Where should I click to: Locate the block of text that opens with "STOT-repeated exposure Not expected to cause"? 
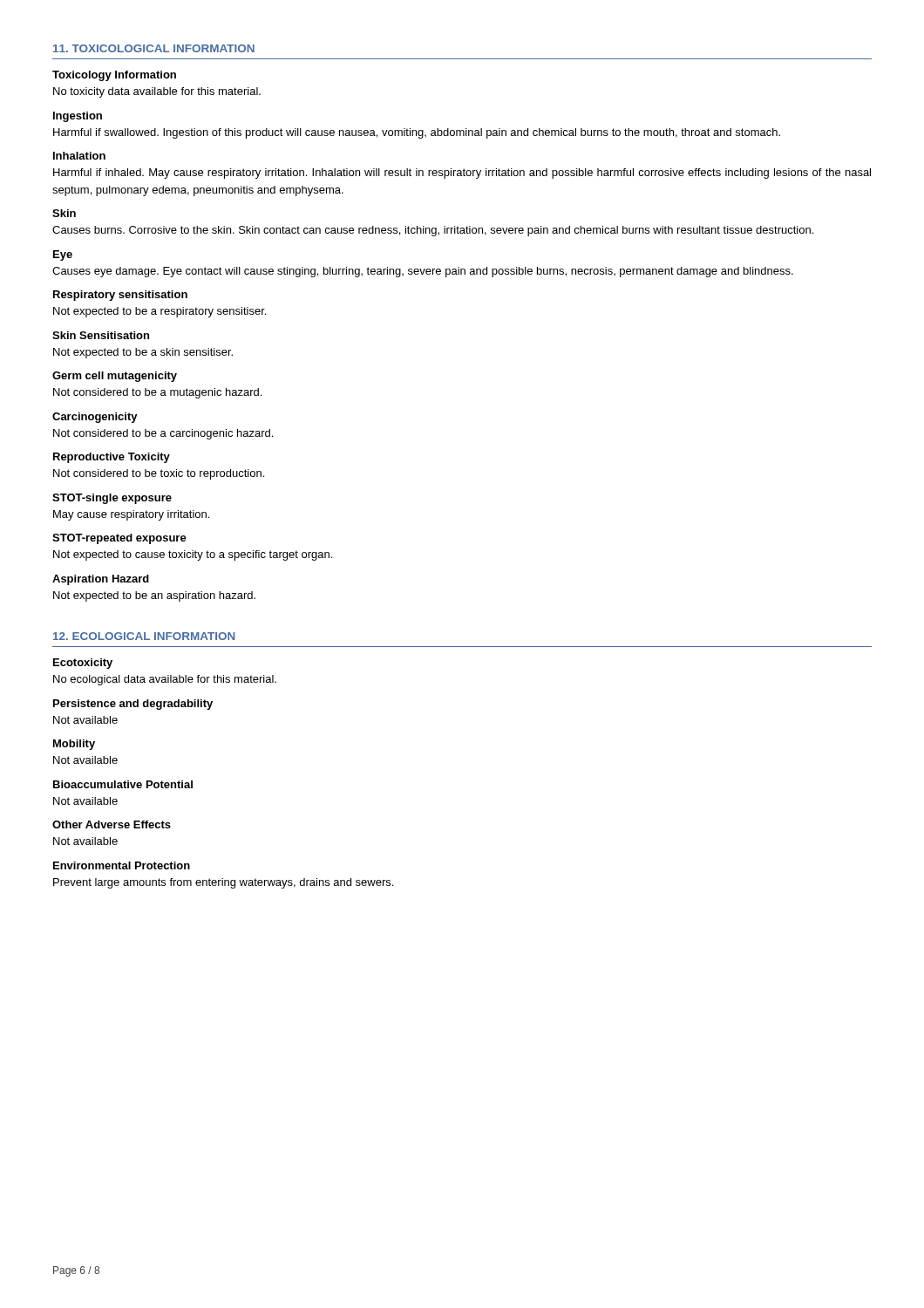(x=119, y=539)
